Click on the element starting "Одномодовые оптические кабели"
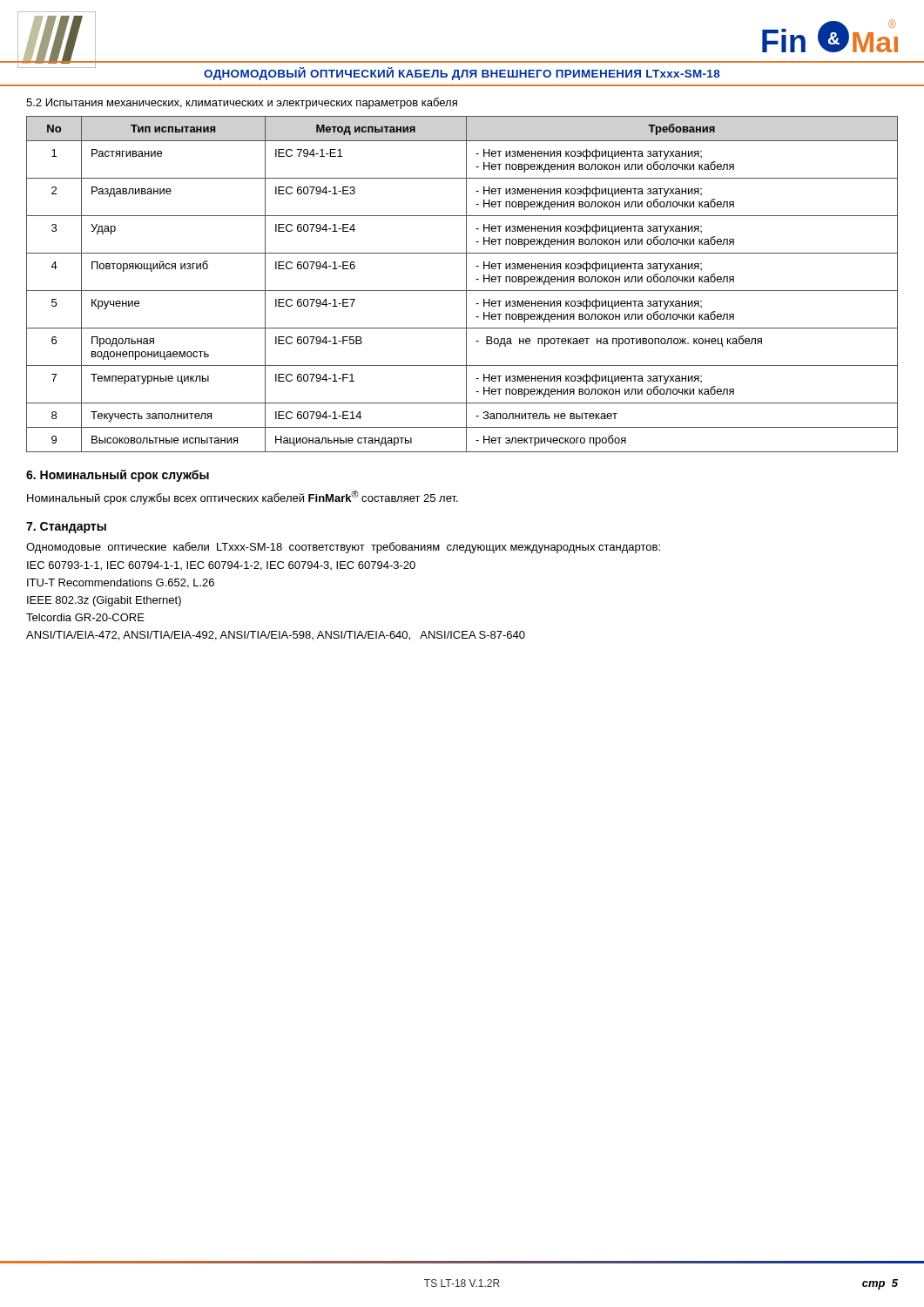The height and width of the screenshot is (1307, 924). coord(343,548)
